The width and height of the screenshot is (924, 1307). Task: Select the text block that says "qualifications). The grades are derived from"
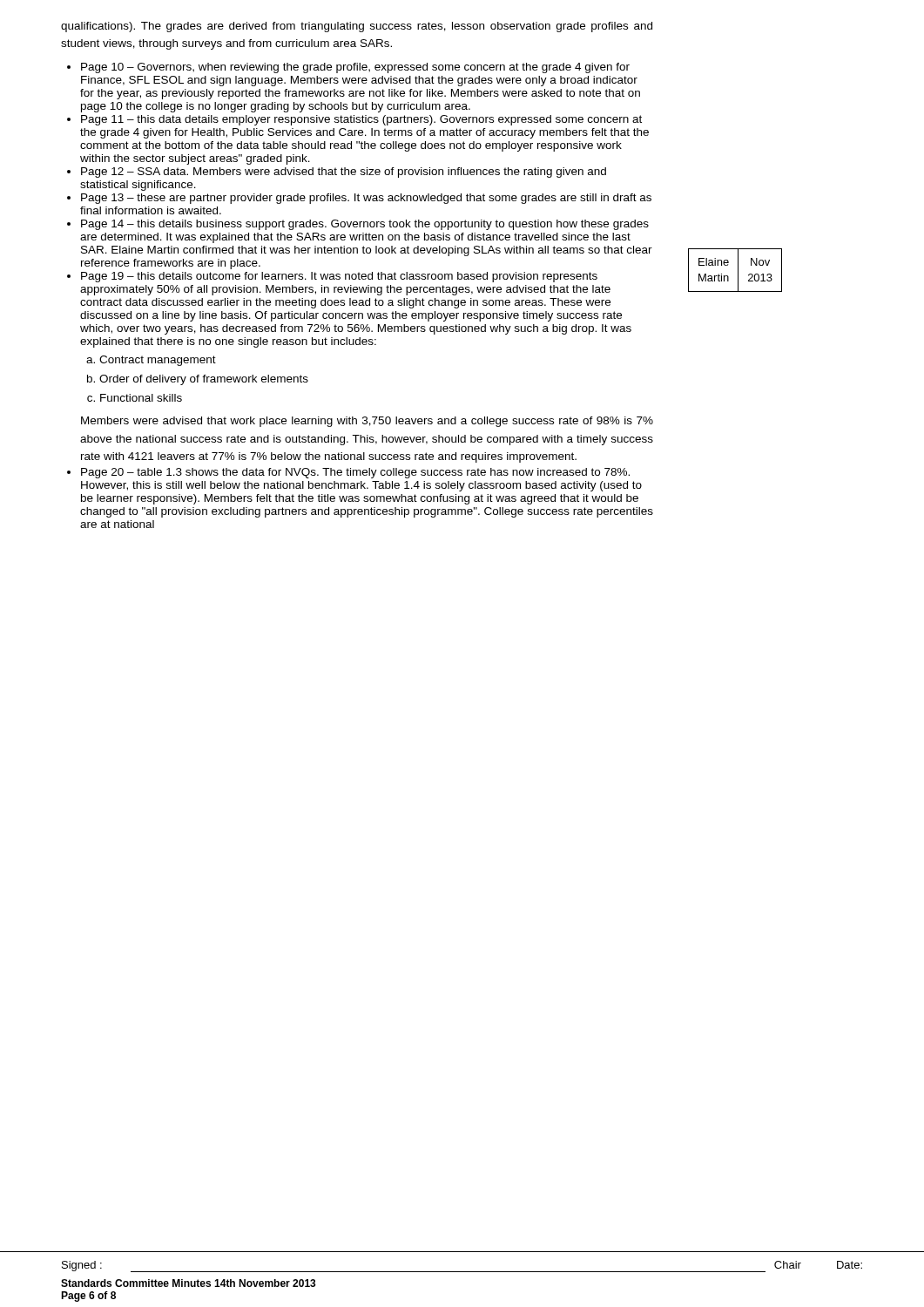point(357,35)
